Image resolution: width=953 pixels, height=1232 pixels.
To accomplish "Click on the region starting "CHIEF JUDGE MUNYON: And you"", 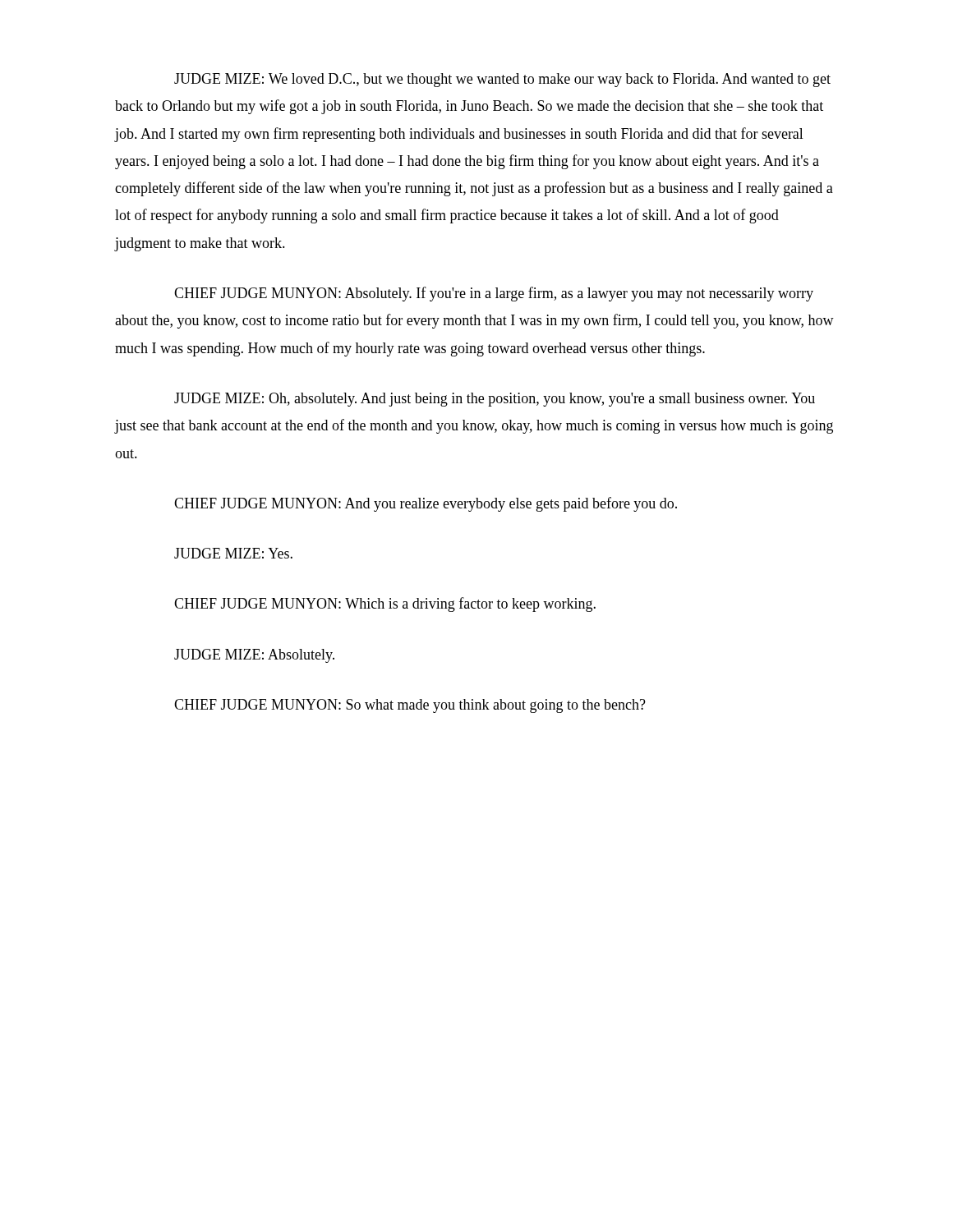I will point(426,503).
